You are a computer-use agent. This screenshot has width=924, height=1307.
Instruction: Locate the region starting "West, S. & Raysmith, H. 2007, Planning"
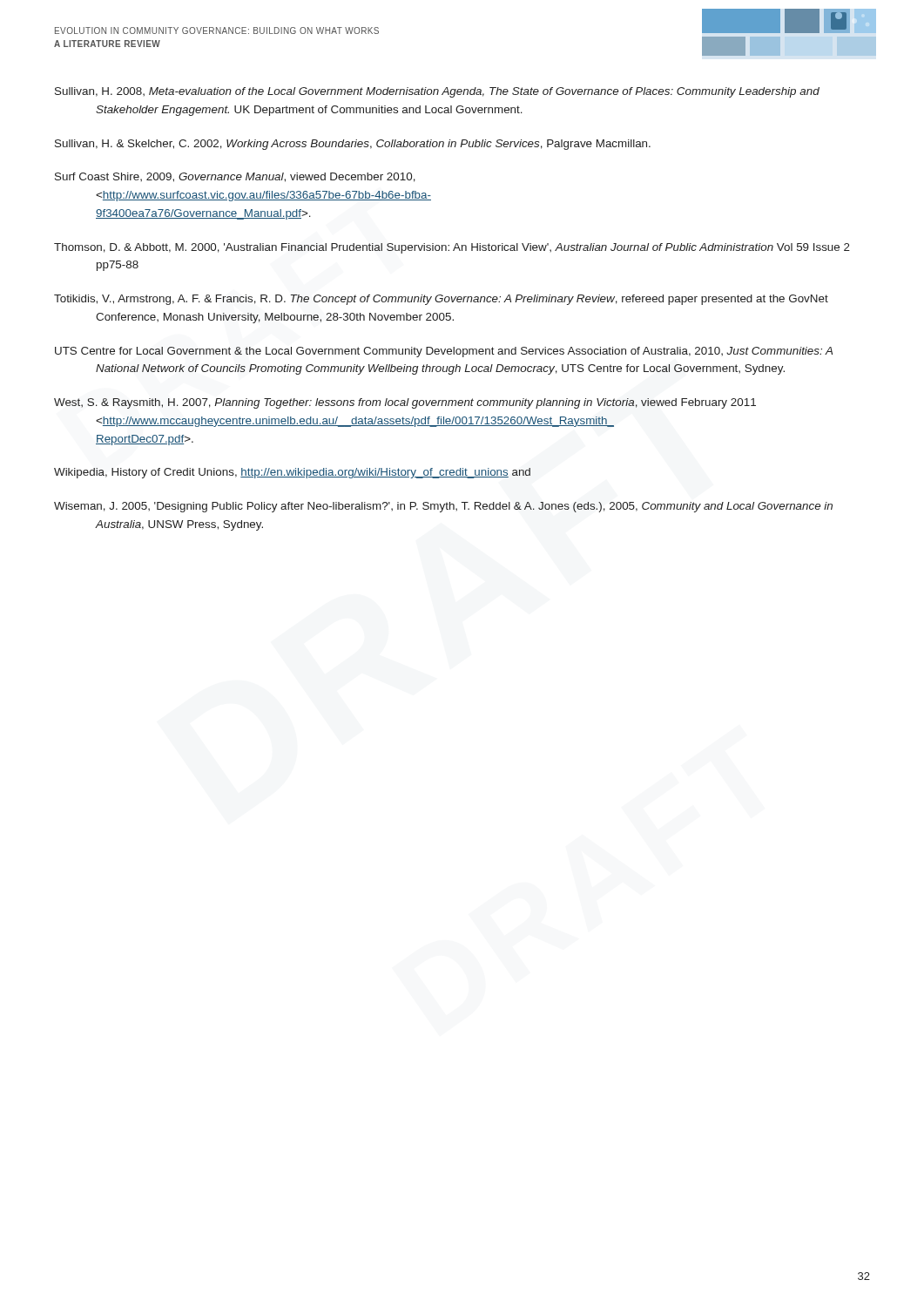405,420
